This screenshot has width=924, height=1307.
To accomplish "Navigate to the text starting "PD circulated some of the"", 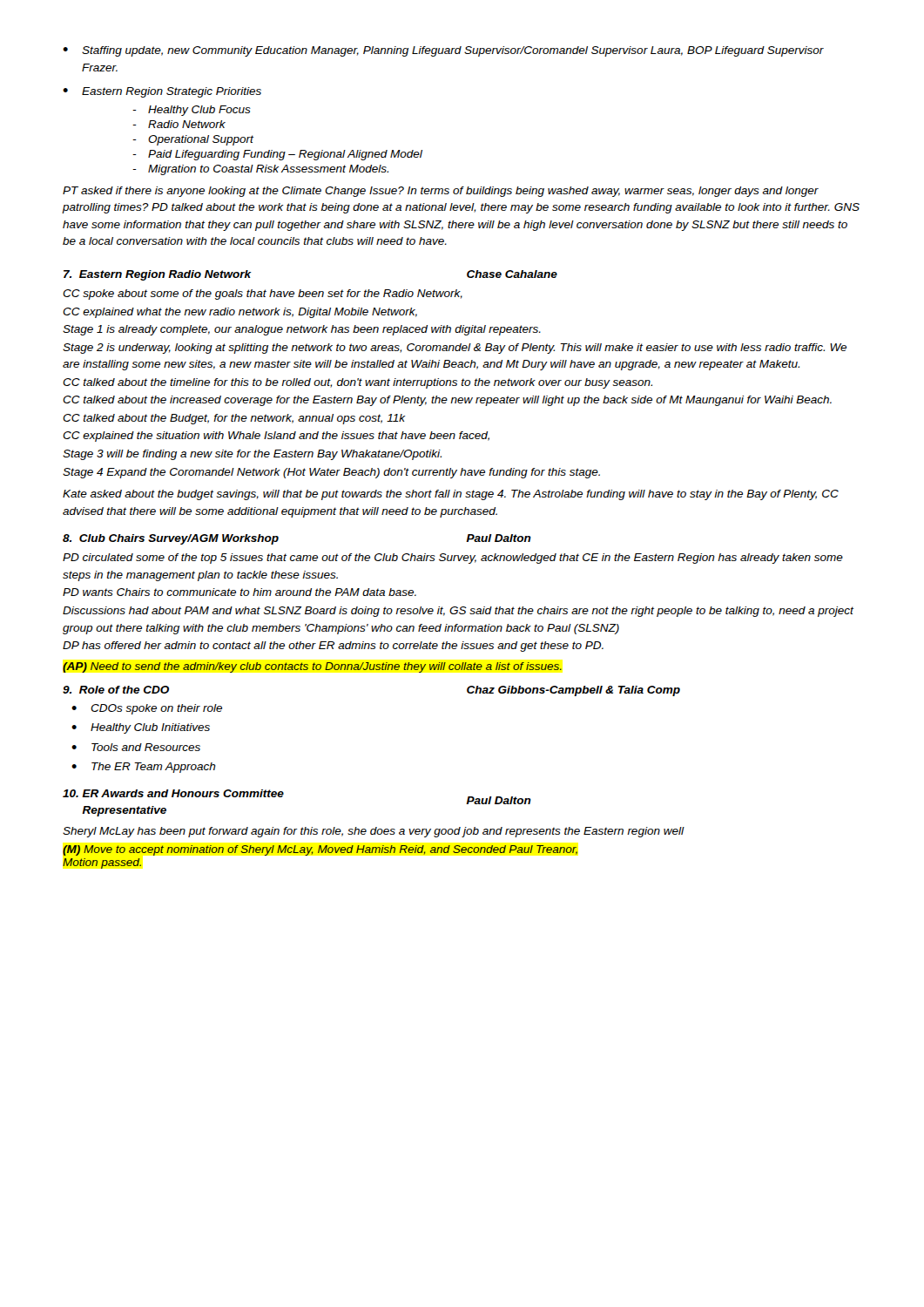I will point(453,566).
